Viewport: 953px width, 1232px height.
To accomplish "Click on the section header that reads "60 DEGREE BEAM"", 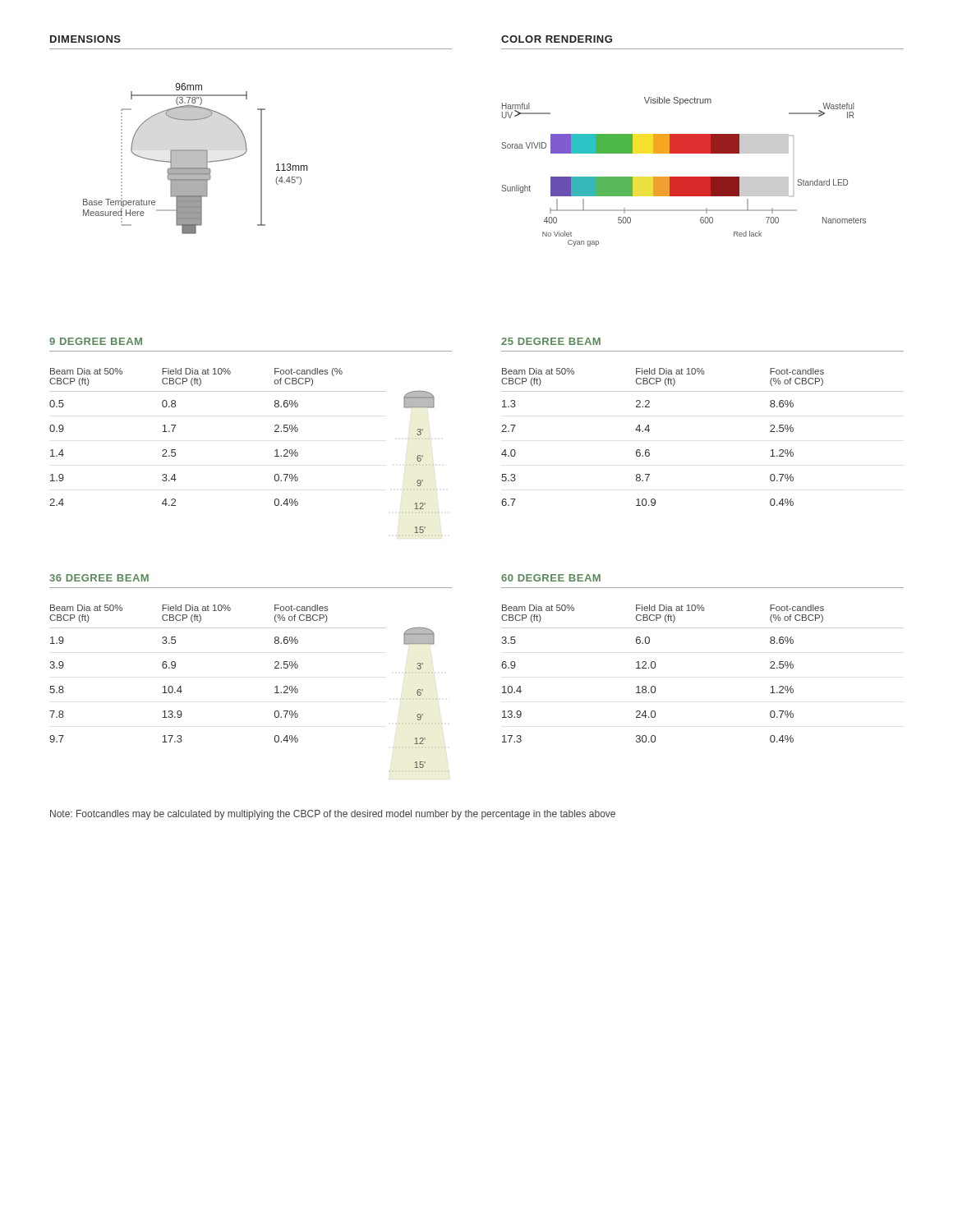I will (x=551, y=578).
